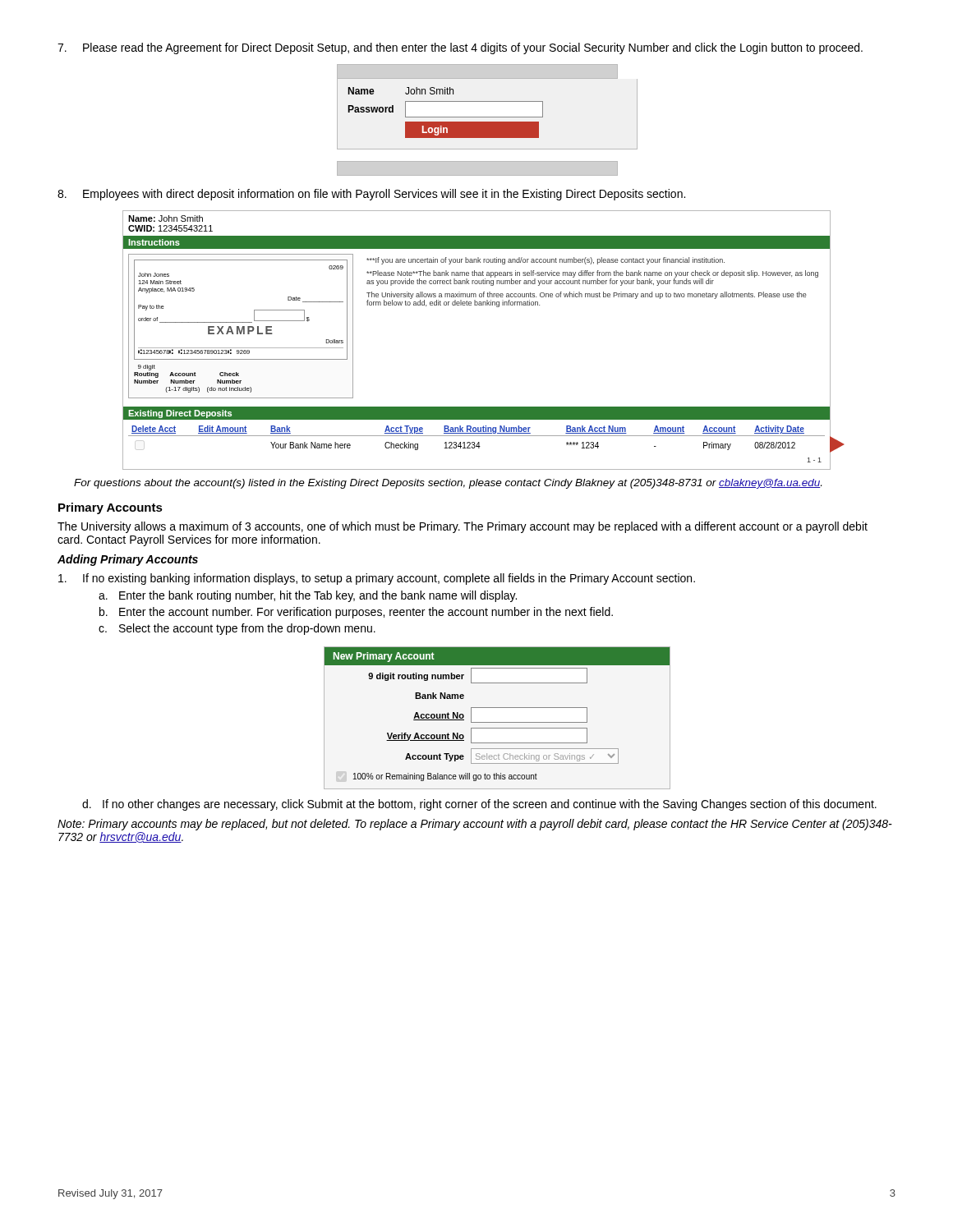Select the list item that reads "7. Please read the Agreement for Direct"
Image resolution: width=953 pixels, height=1232 pixels.
click(460, 48)
